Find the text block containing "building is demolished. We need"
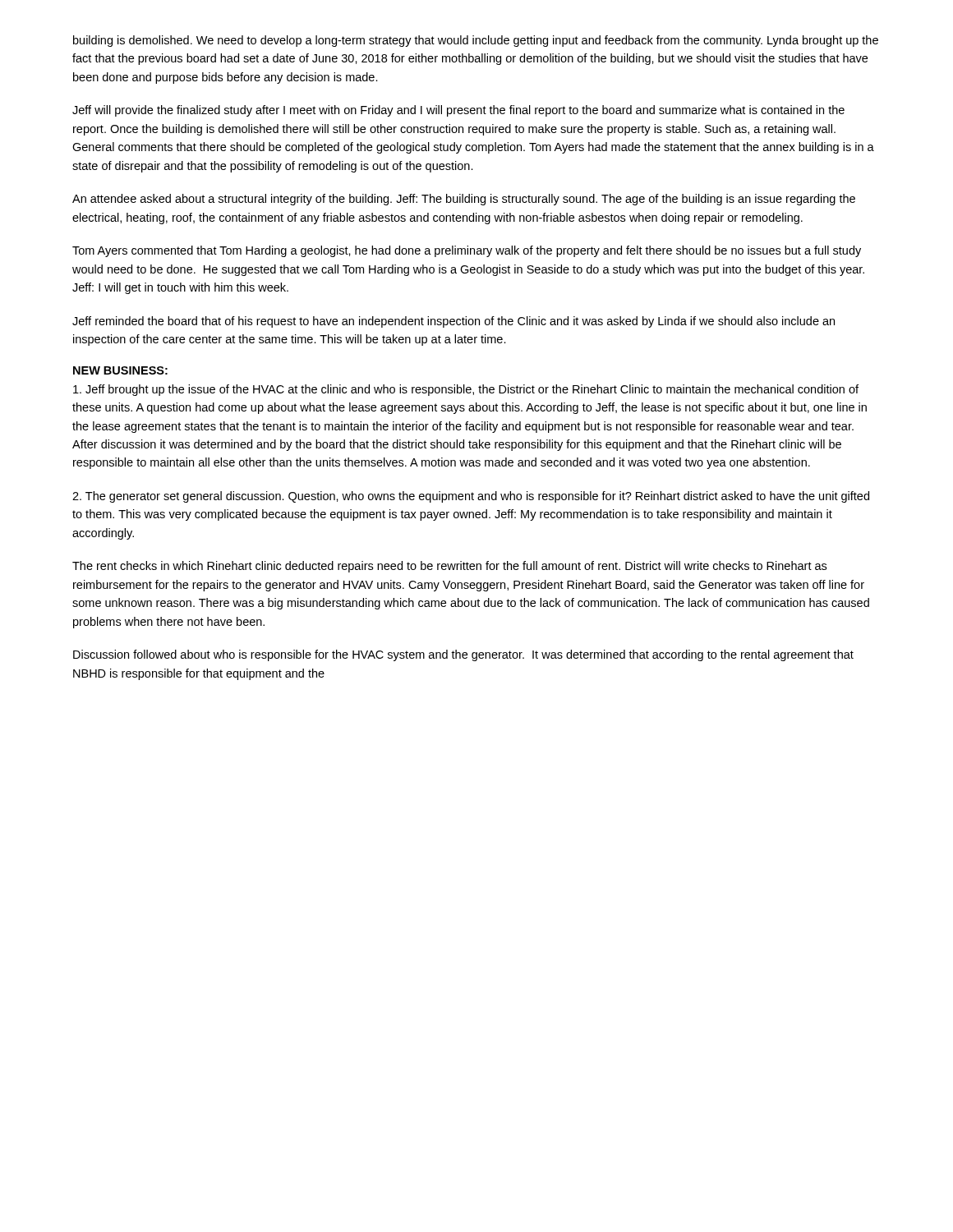Screen dimensions: 1232x953 coord(475,59)
